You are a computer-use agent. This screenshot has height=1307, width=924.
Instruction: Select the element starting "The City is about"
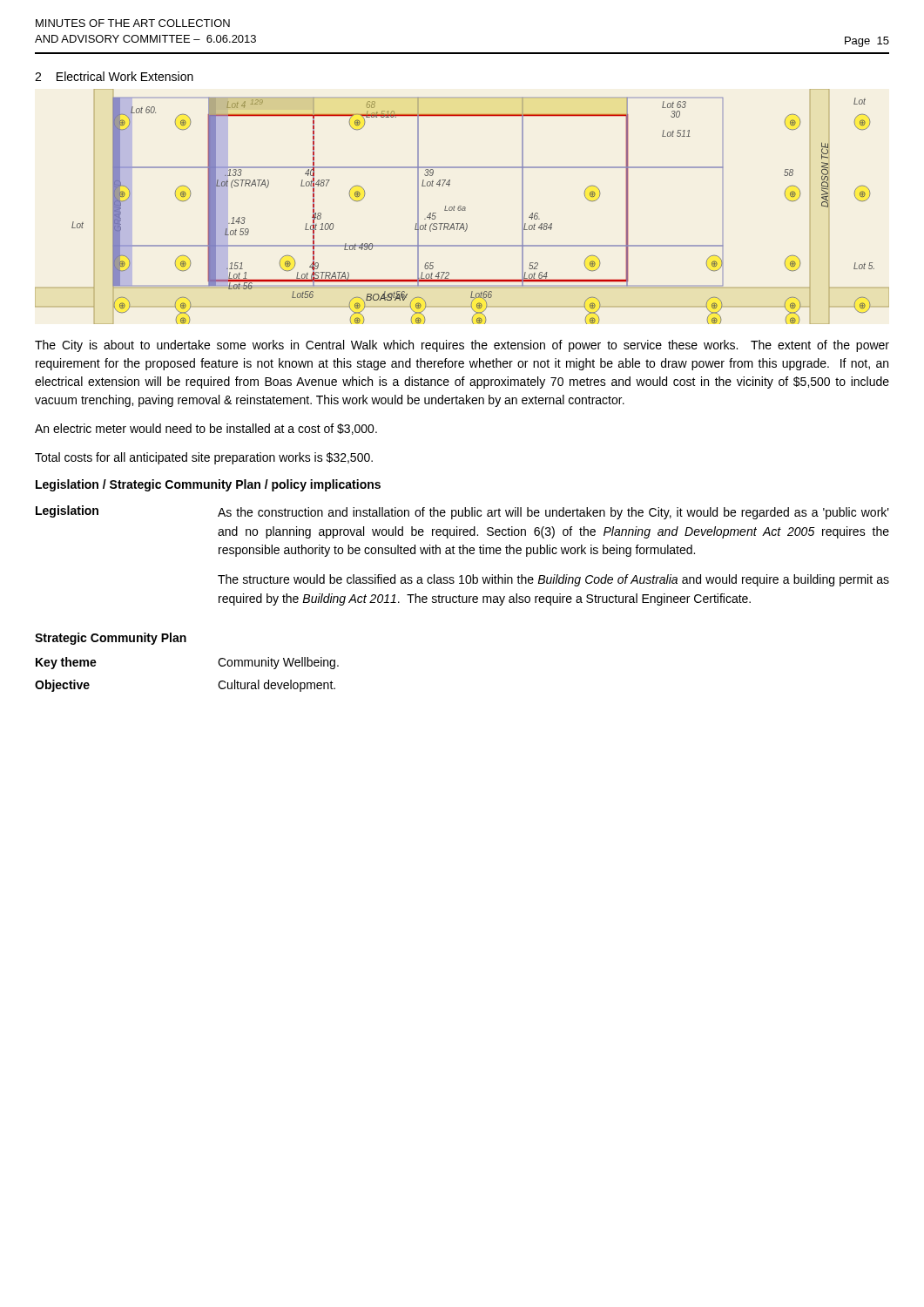coord(462,372)
